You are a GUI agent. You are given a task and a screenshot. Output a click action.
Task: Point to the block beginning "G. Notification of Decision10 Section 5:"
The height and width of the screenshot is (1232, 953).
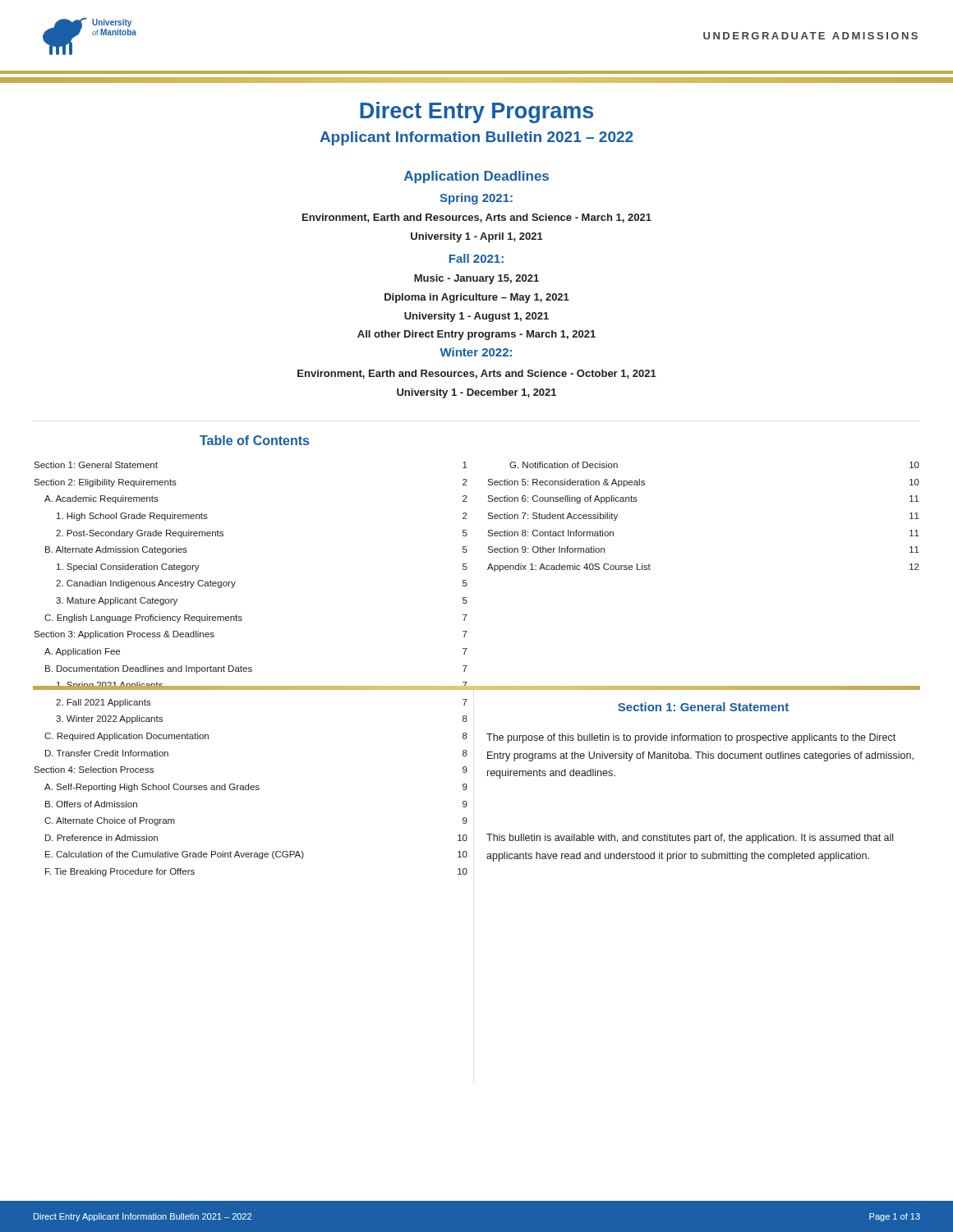[x=564, y=464]
